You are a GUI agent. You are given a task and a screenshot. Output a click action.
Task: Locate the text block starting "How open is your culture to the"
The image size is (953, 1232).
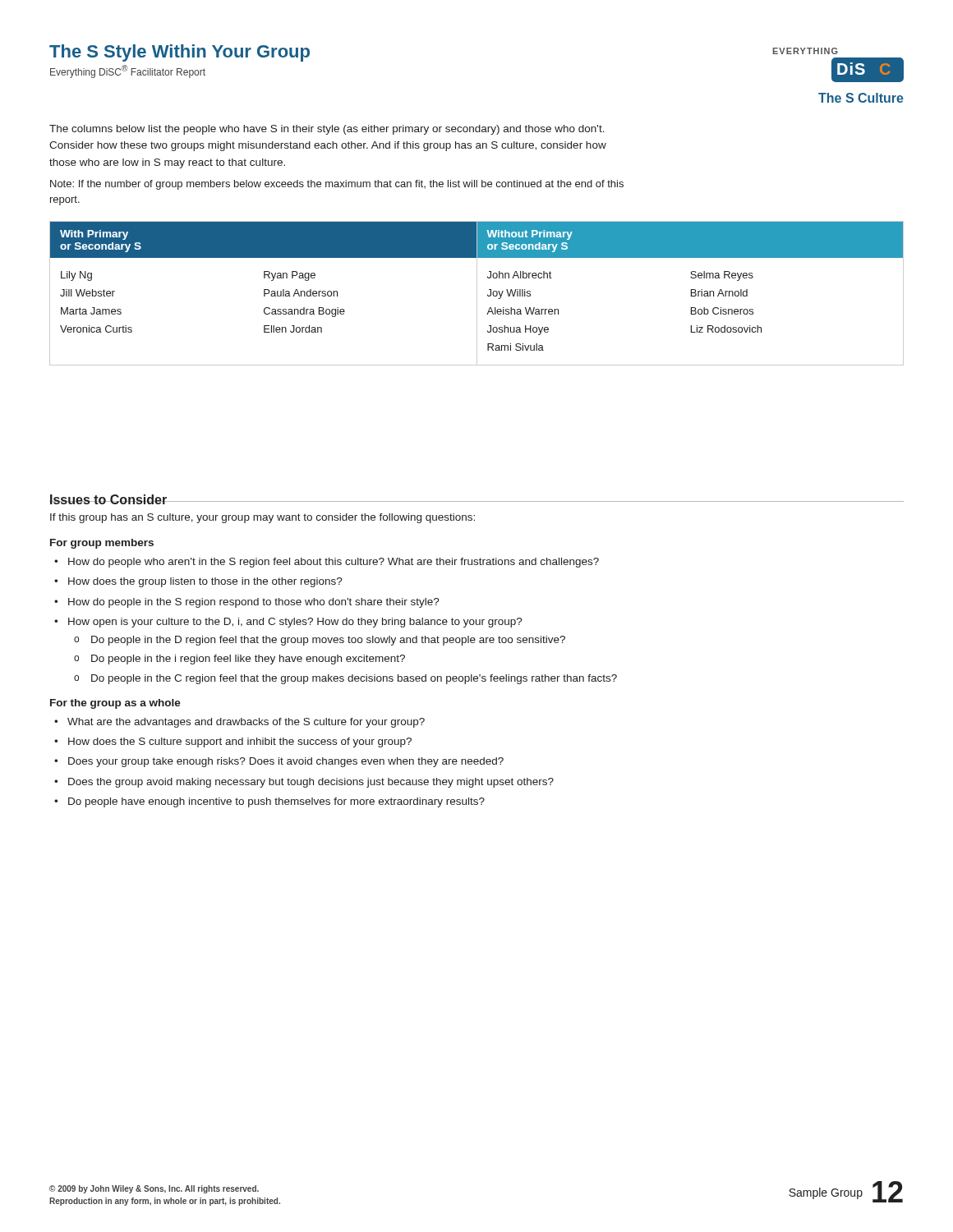coord(476,650)
